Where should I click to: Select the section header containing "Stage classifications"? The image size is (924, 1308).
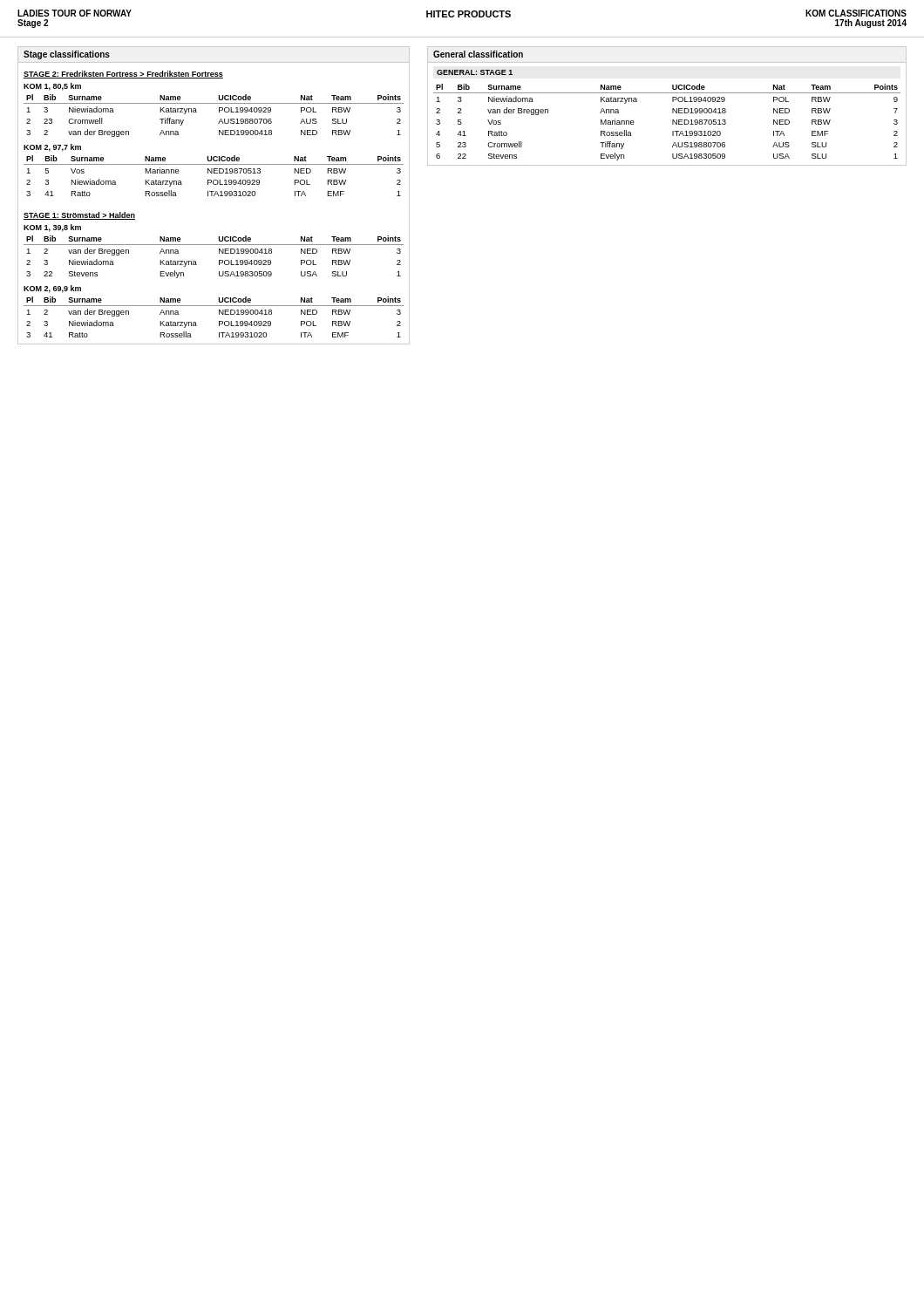(x=67, y=54)
